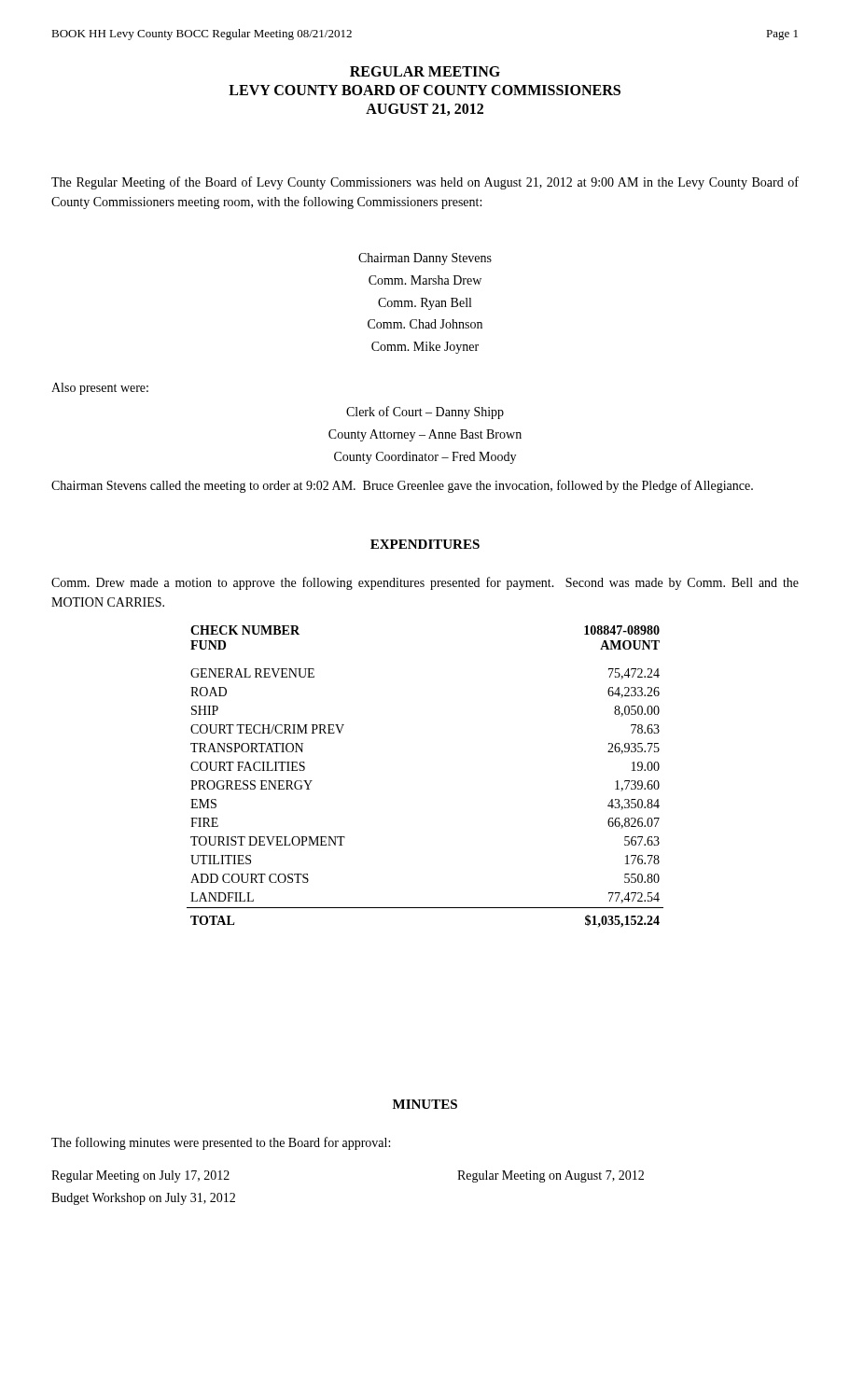Locate the region starting "REGULAR MEETING LEVY COUNTY BOARD OF"
Image resolution: width=850 pixels, height=1400 pixels.
[425, 91]
